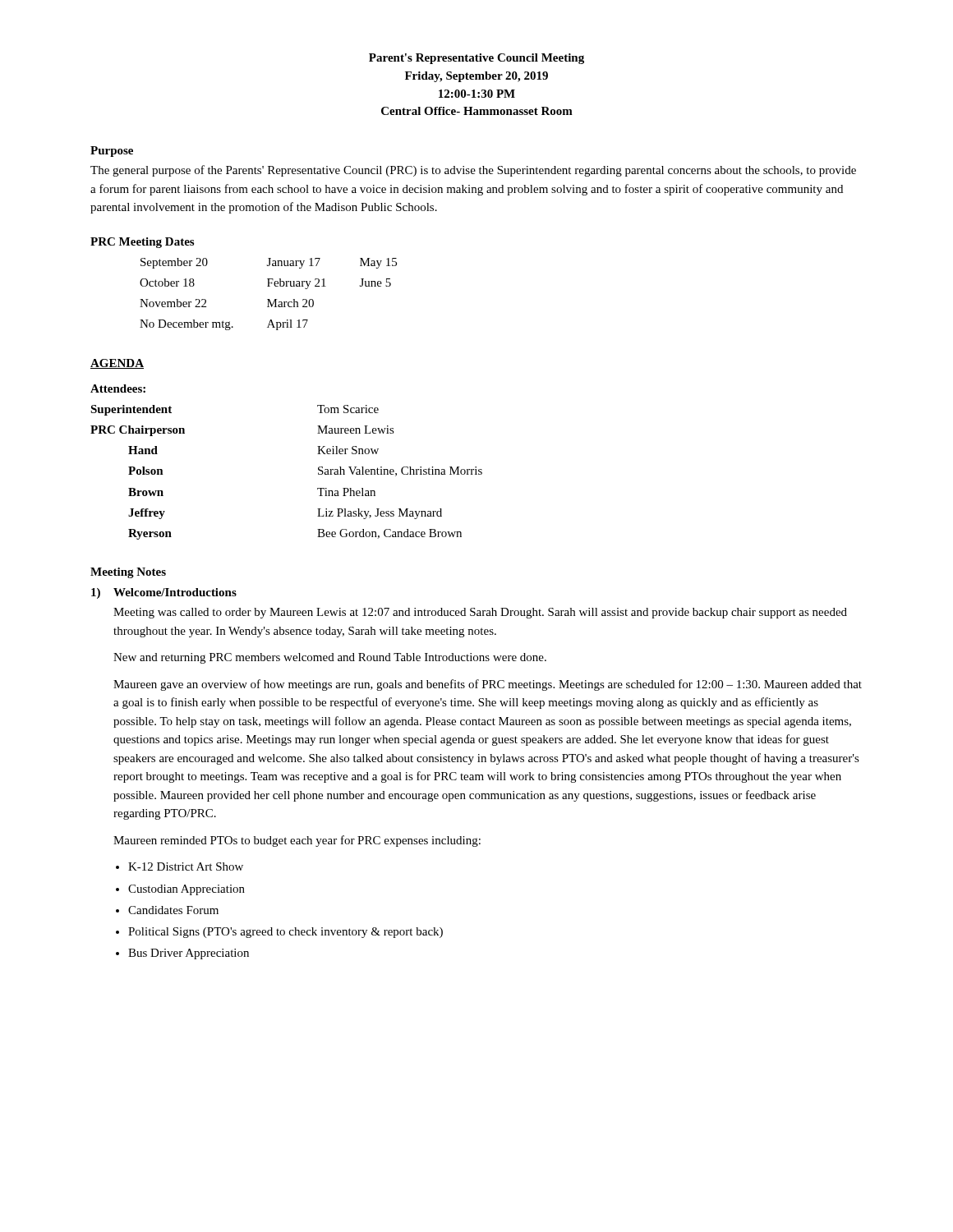This screenshot has width=953, height=1232.
Task: Select the text starting "Parent's Representative Council Meeting Friday, September 20,"
Action: coord(476,85)
